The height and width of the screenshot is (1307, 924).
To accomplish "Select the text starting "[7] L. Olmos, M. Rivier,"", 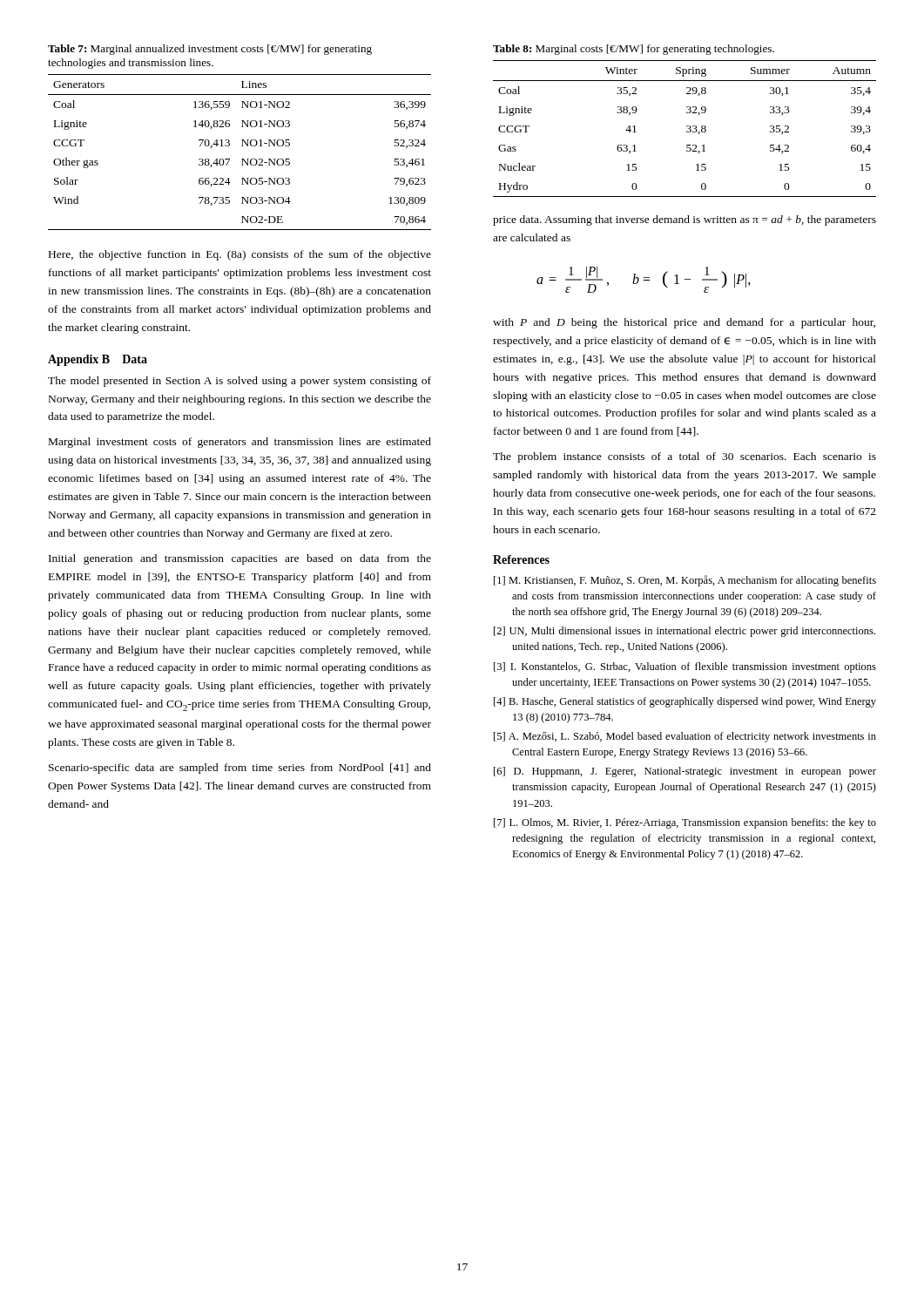I will click(x=685, y=838).
